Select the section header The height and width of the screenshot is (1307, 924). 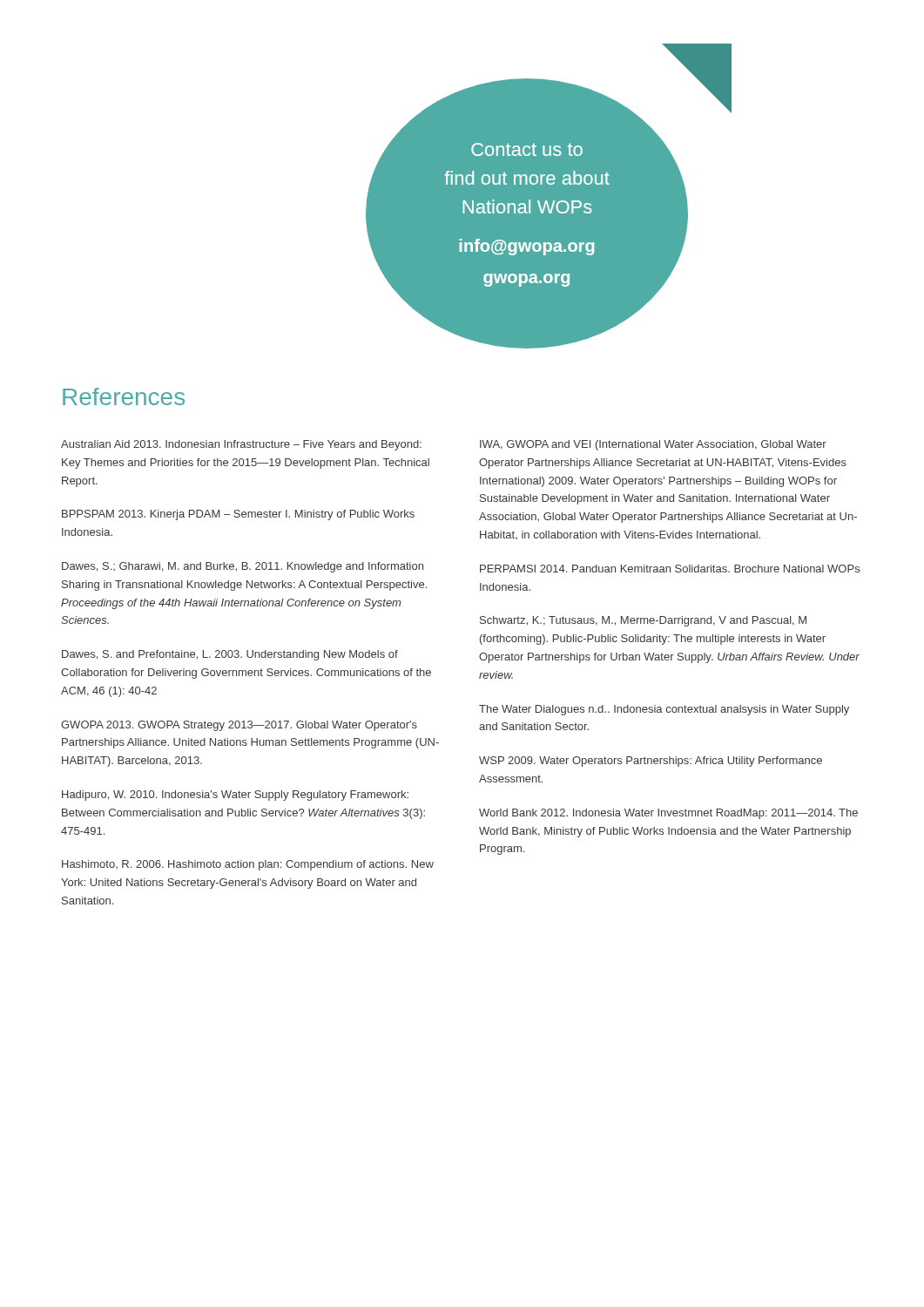pos(123,397)
